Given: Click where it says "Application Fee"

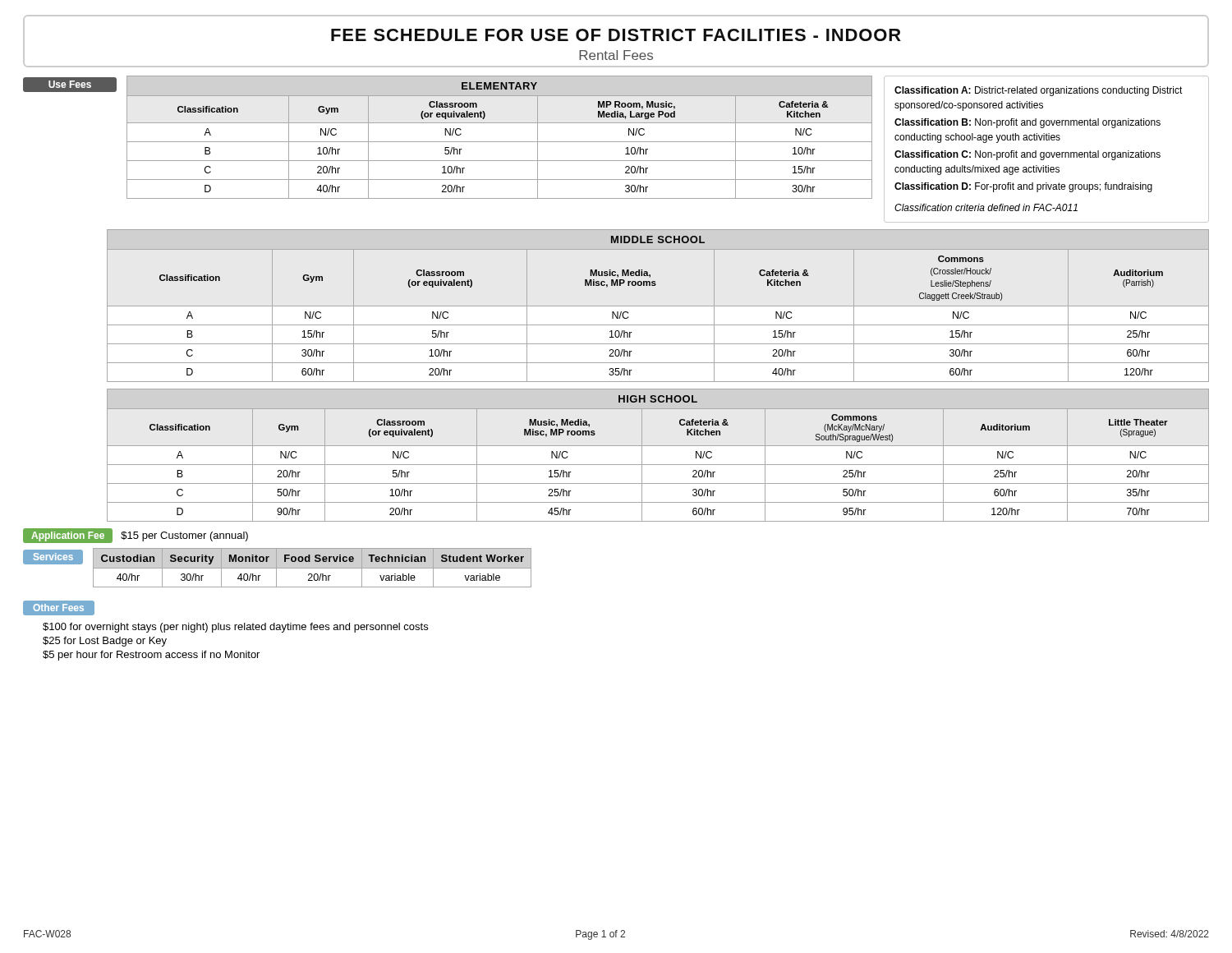Looking at the screenshot, I should coord(68,535).
